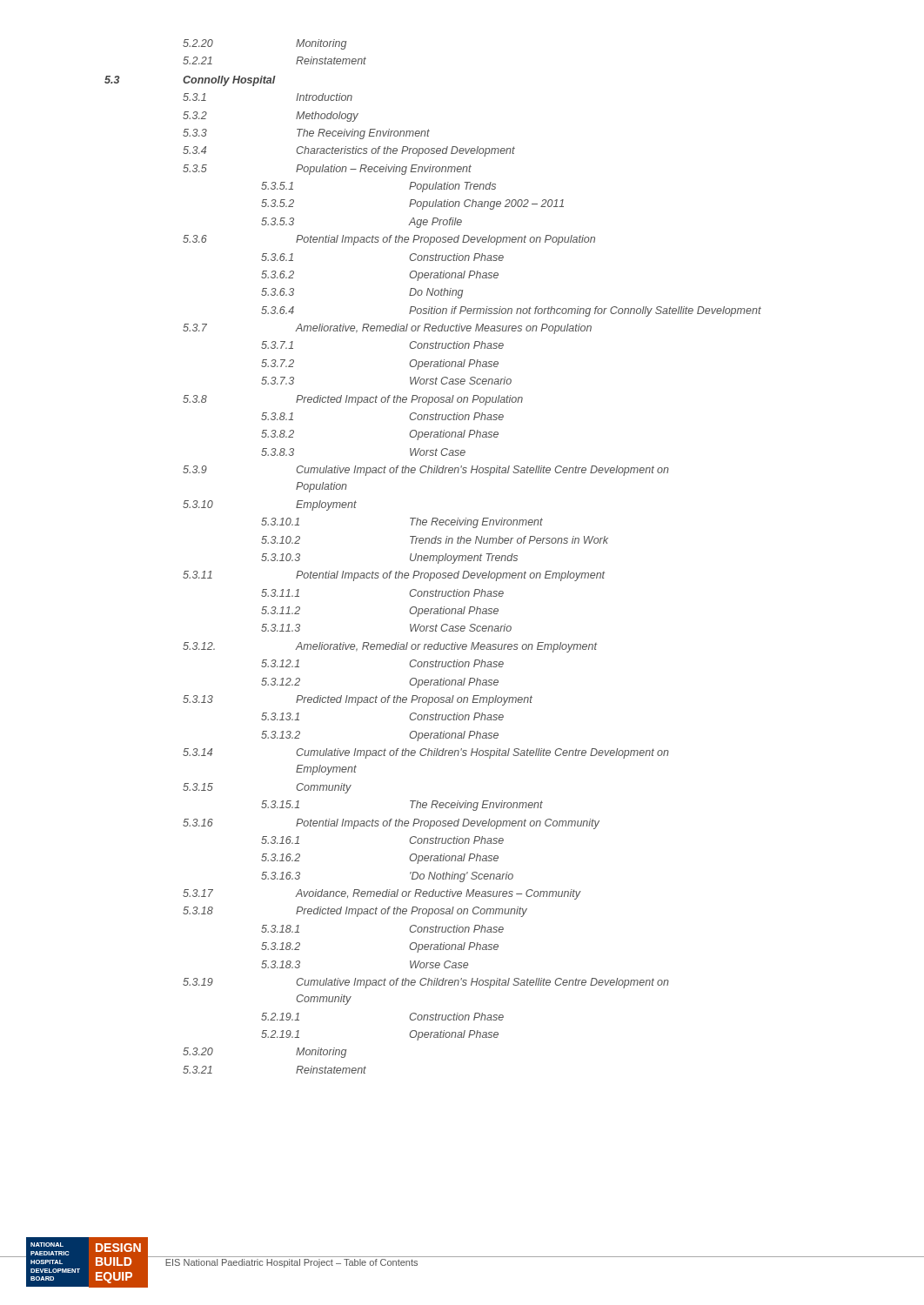Find "5.3.5.1 Population Trends" on this page

[275, 187]
